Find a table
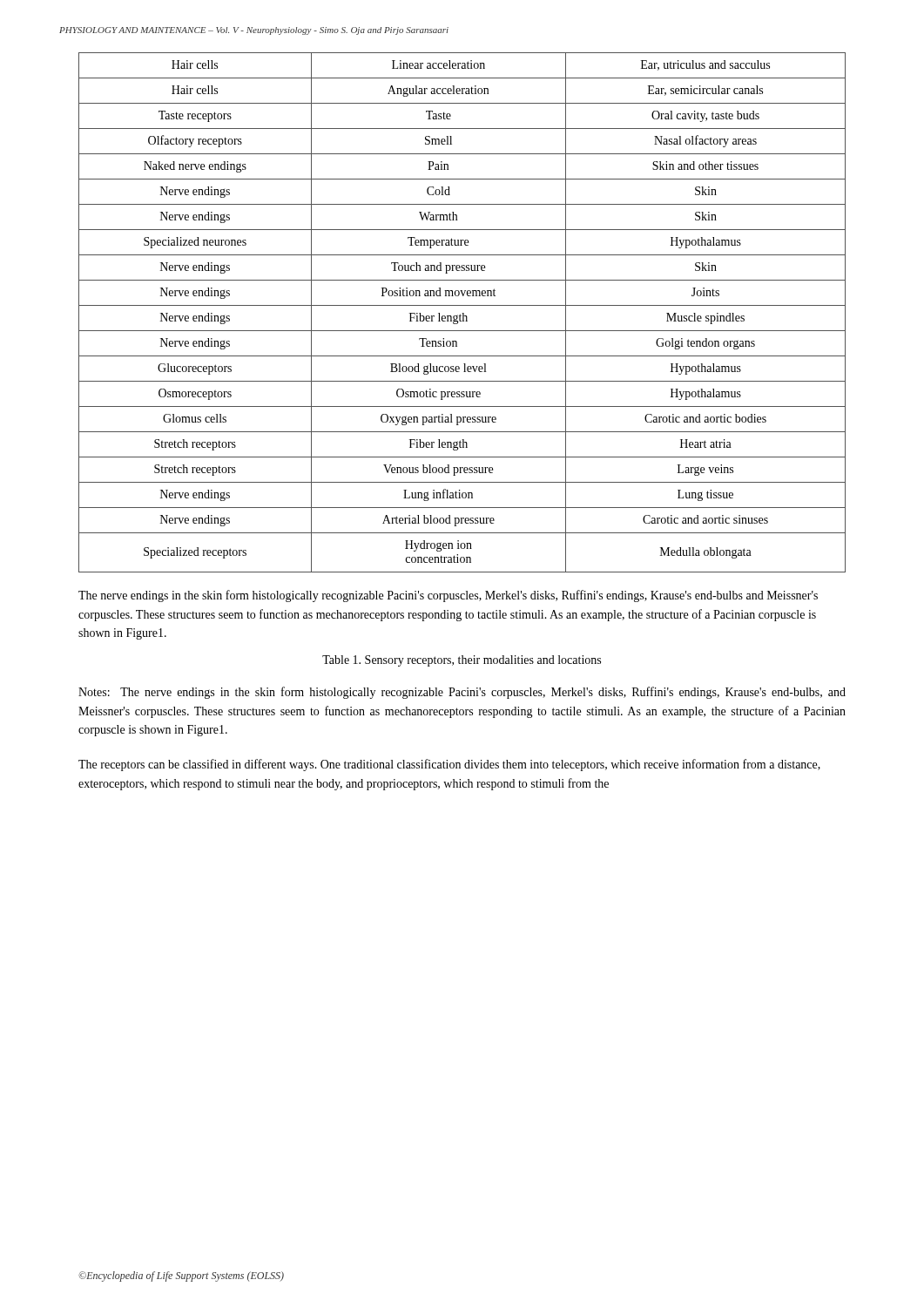Image resolution: width=924 pixels, height=1307 pixels. pos(462,312)
